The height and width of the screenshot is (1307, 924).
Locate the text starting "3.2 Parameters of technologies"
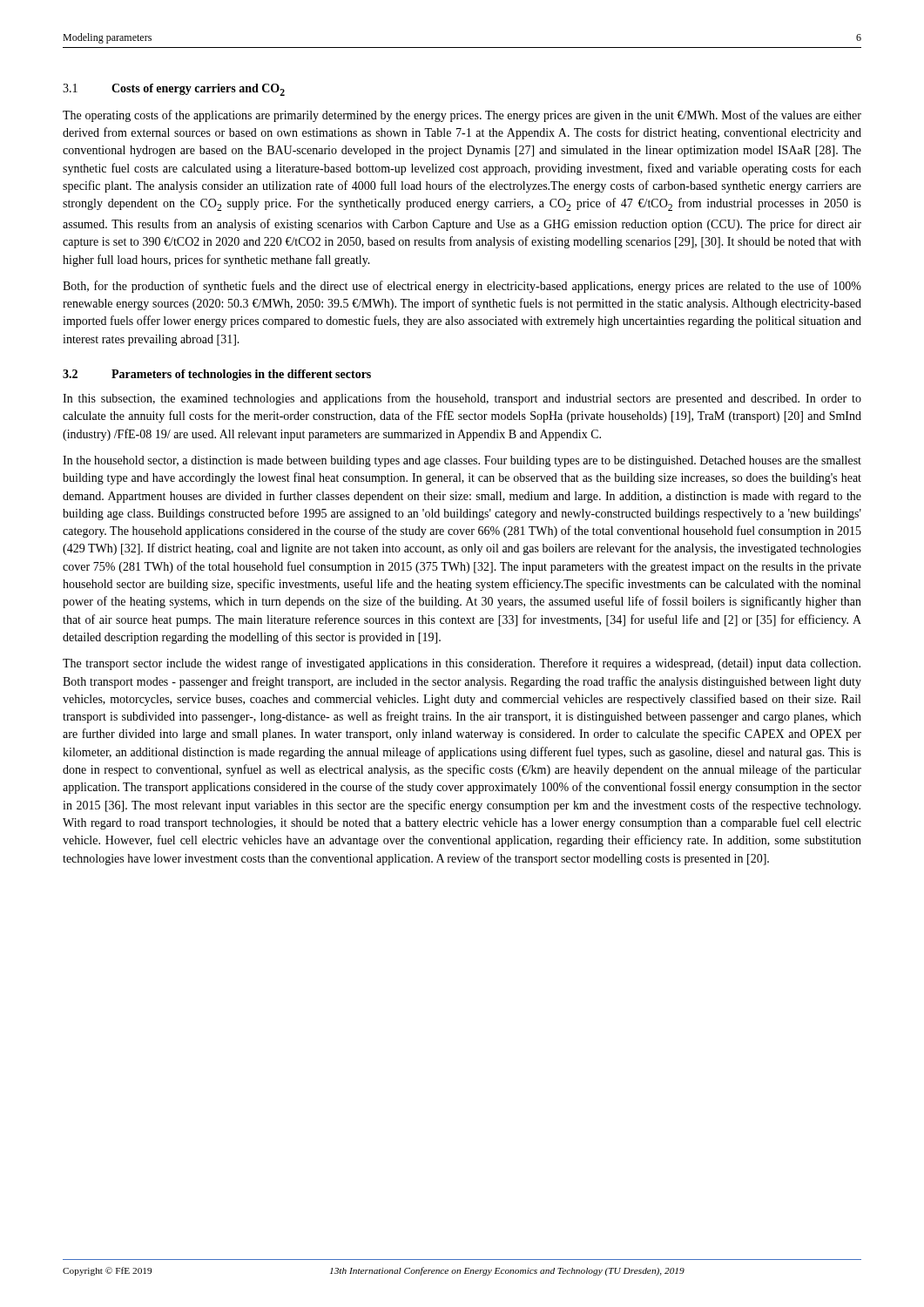[217, 375]
